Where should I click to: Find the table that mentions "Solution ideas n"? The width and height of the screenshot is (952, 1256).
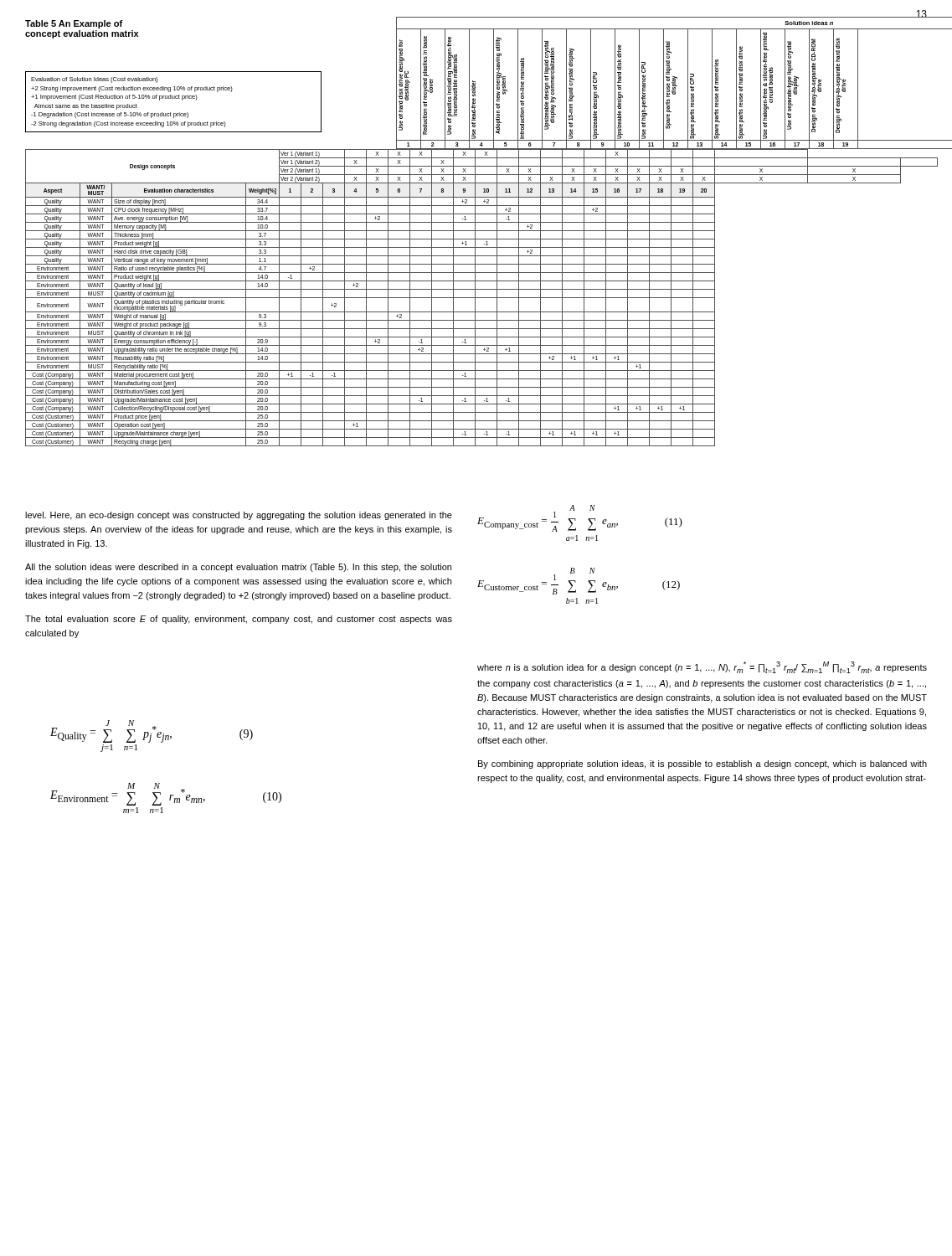pyautogui.click(x=481, y=231)
